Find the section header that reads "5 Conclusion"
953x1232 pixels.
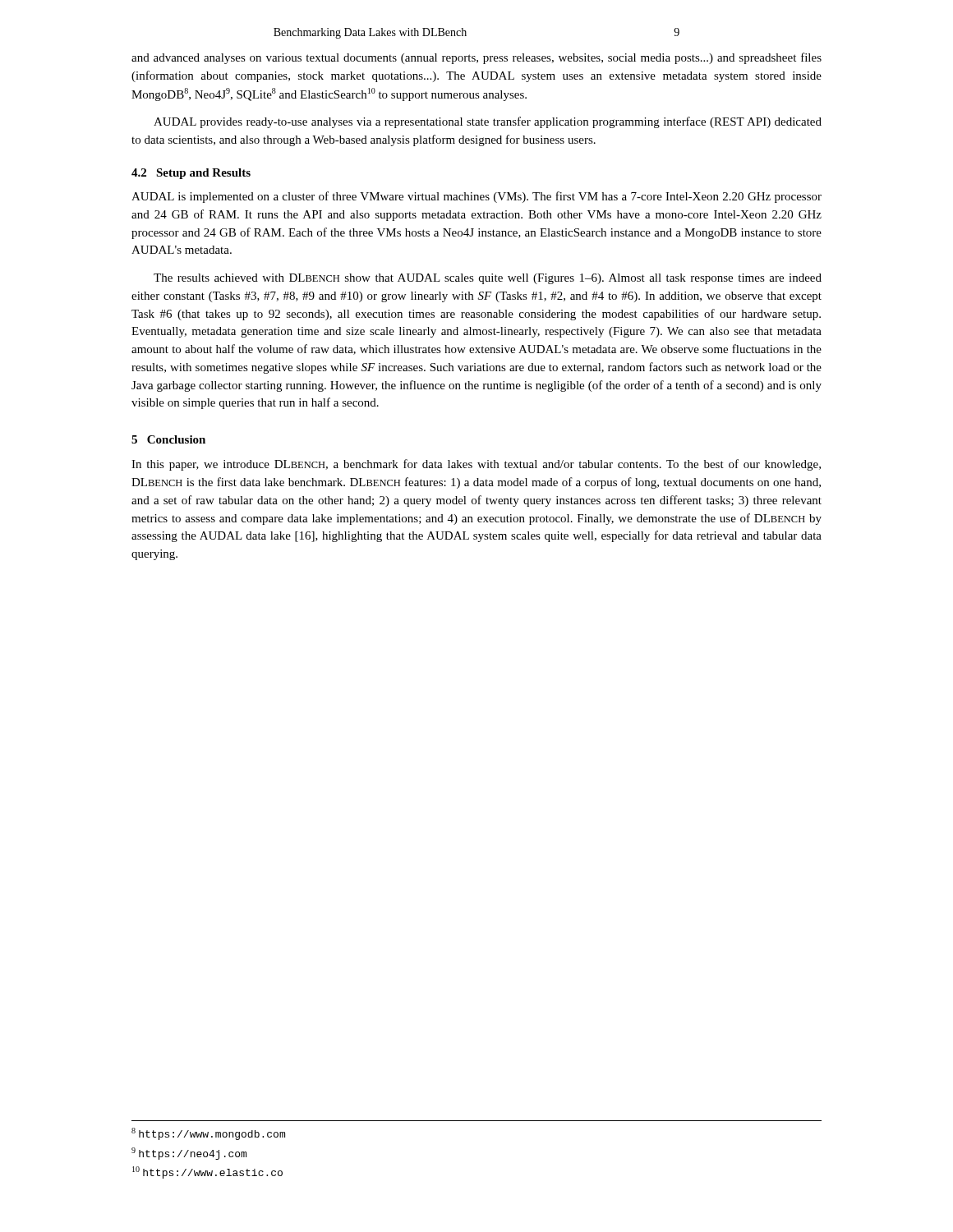[168, 439]
